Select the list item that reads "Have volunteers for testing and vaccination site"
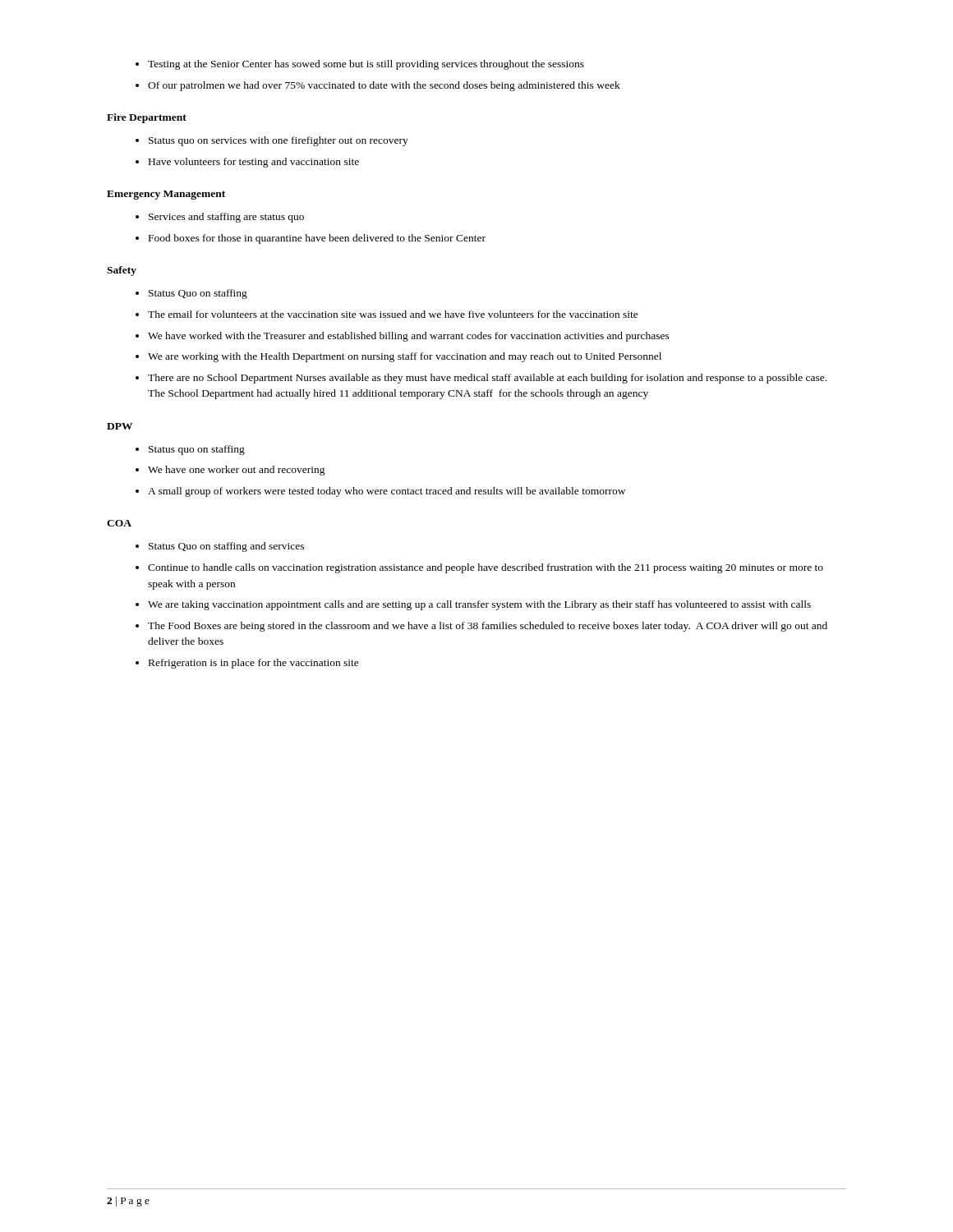953x1232 pixels. [254, 161]
